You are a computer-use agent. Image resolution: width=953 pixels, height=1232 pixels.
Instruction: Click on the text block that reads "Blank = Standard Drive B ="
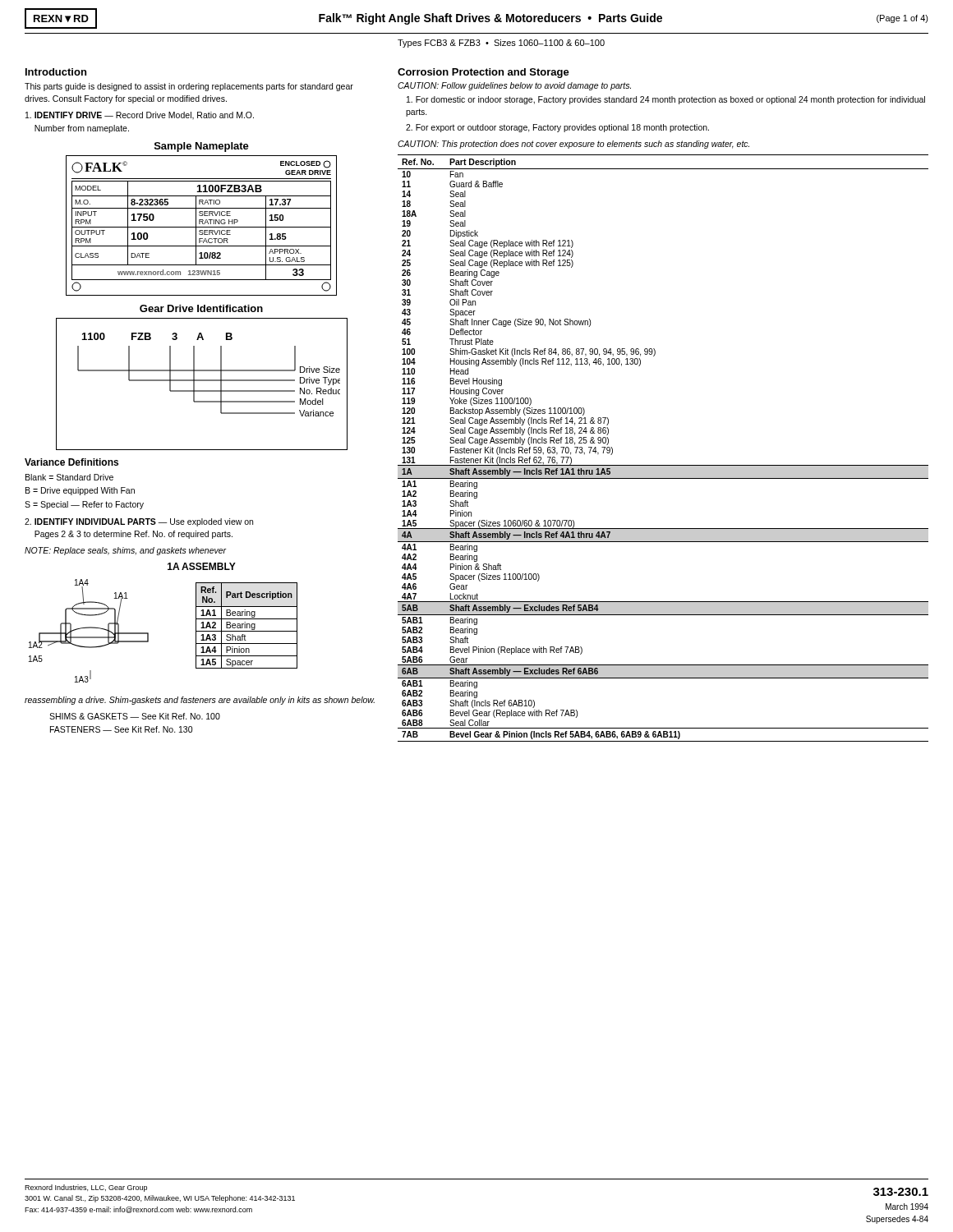click(84, 491)
